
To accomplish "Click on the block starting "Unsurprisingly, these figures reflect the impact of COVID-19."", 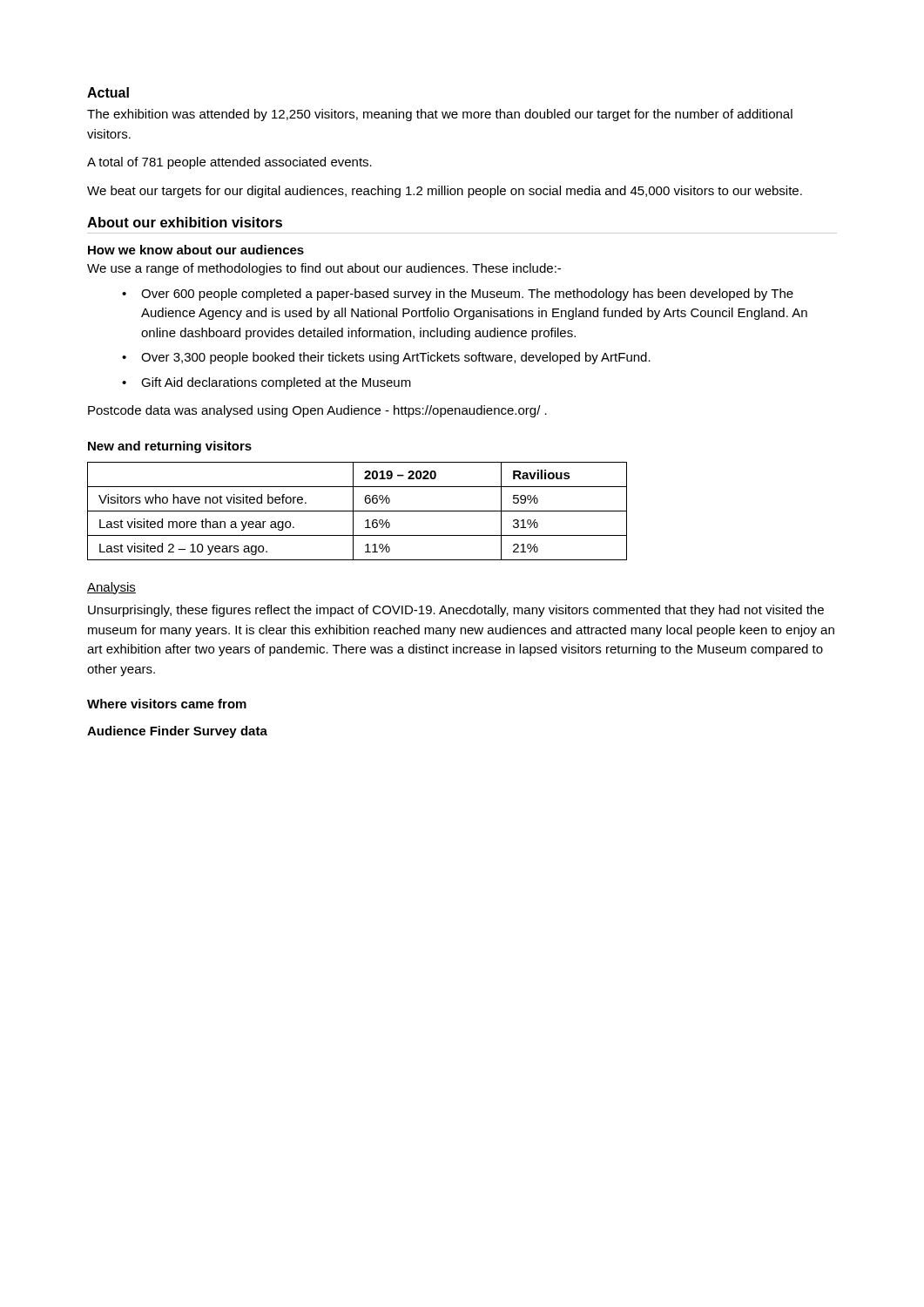I will click(x=461, y=639).
